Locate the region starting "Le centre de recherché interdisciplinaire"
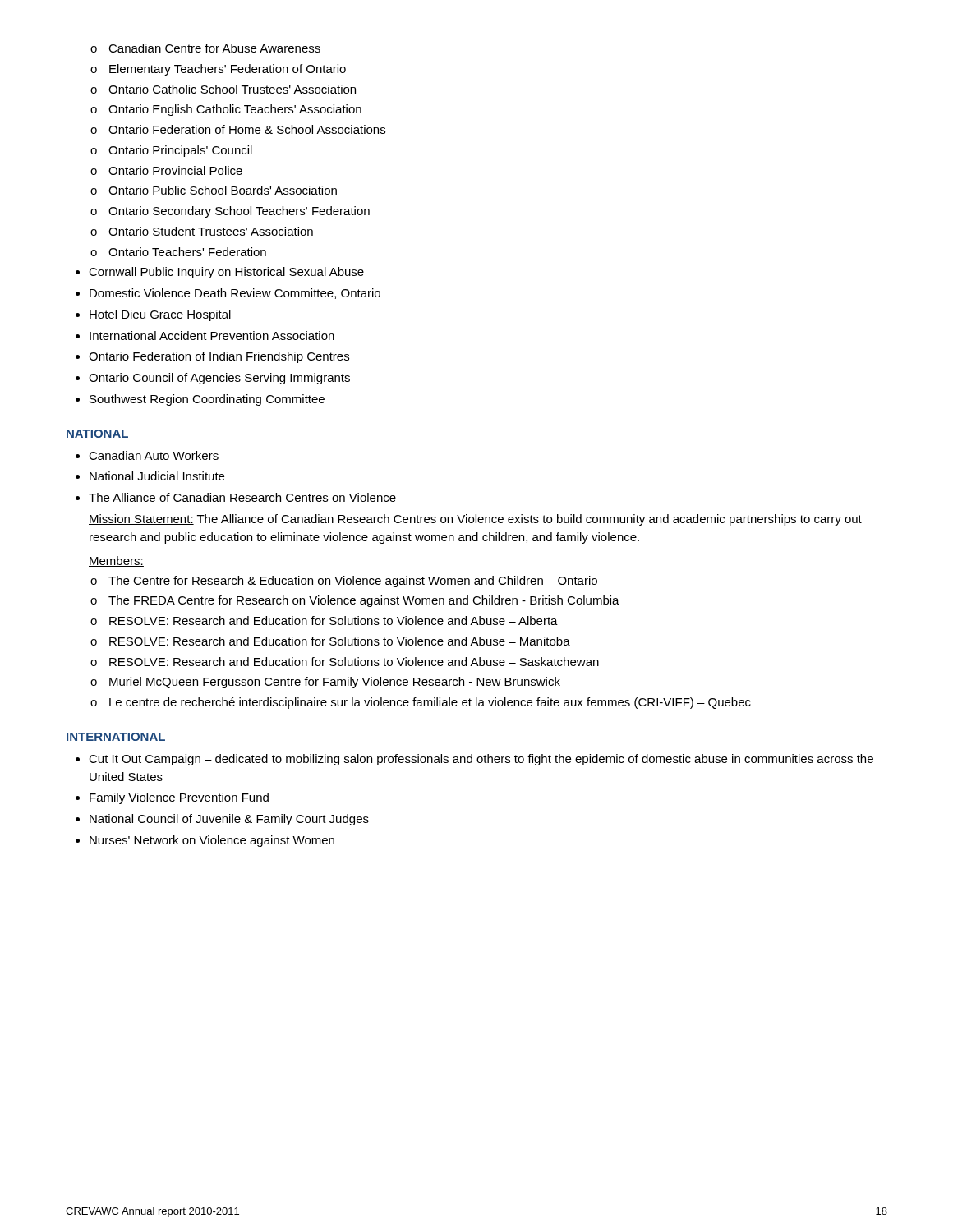953x1232 pixels. tap(430, 702)
